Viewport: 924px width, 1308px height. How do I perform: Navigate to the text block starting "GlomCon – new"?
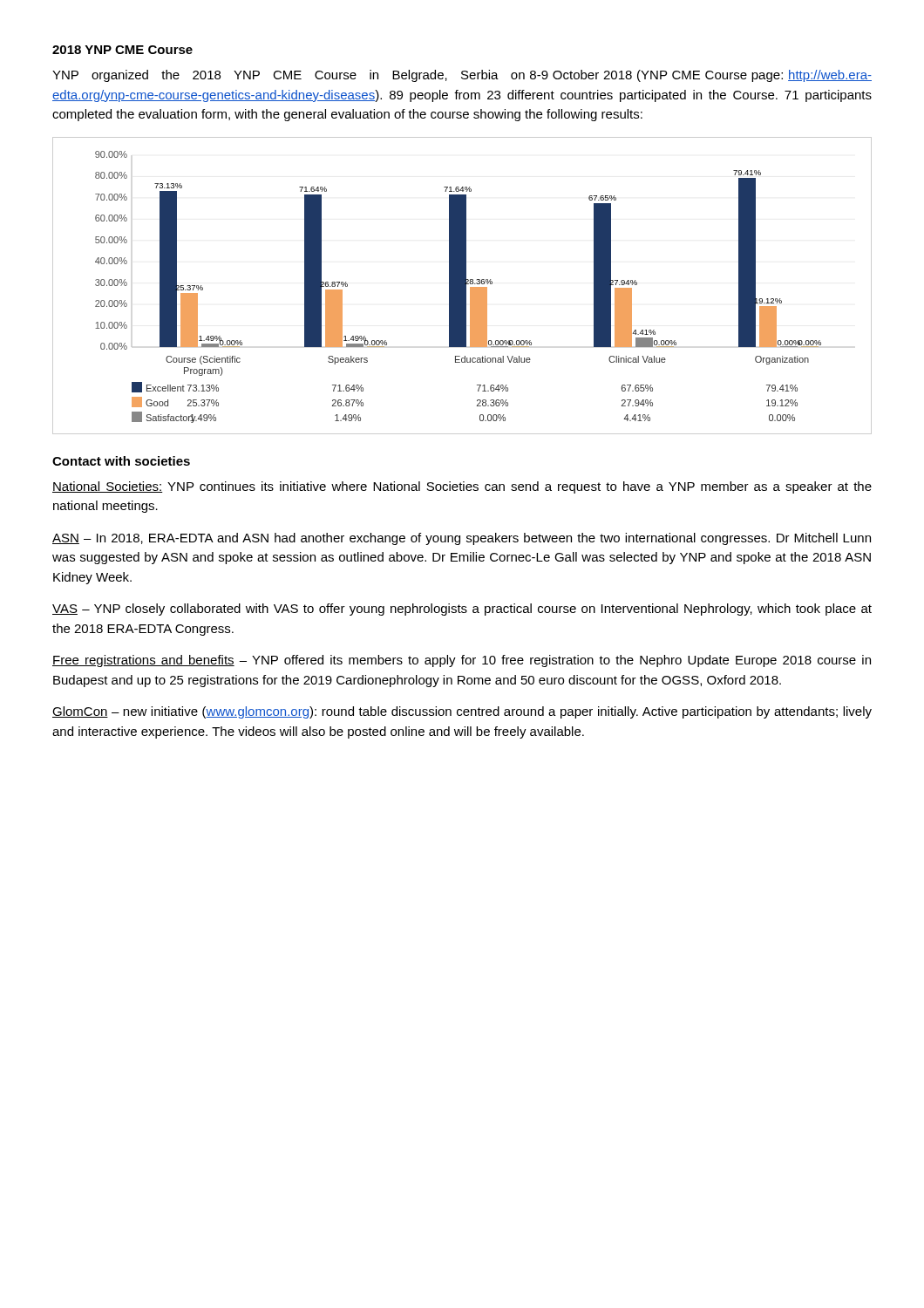462,721
